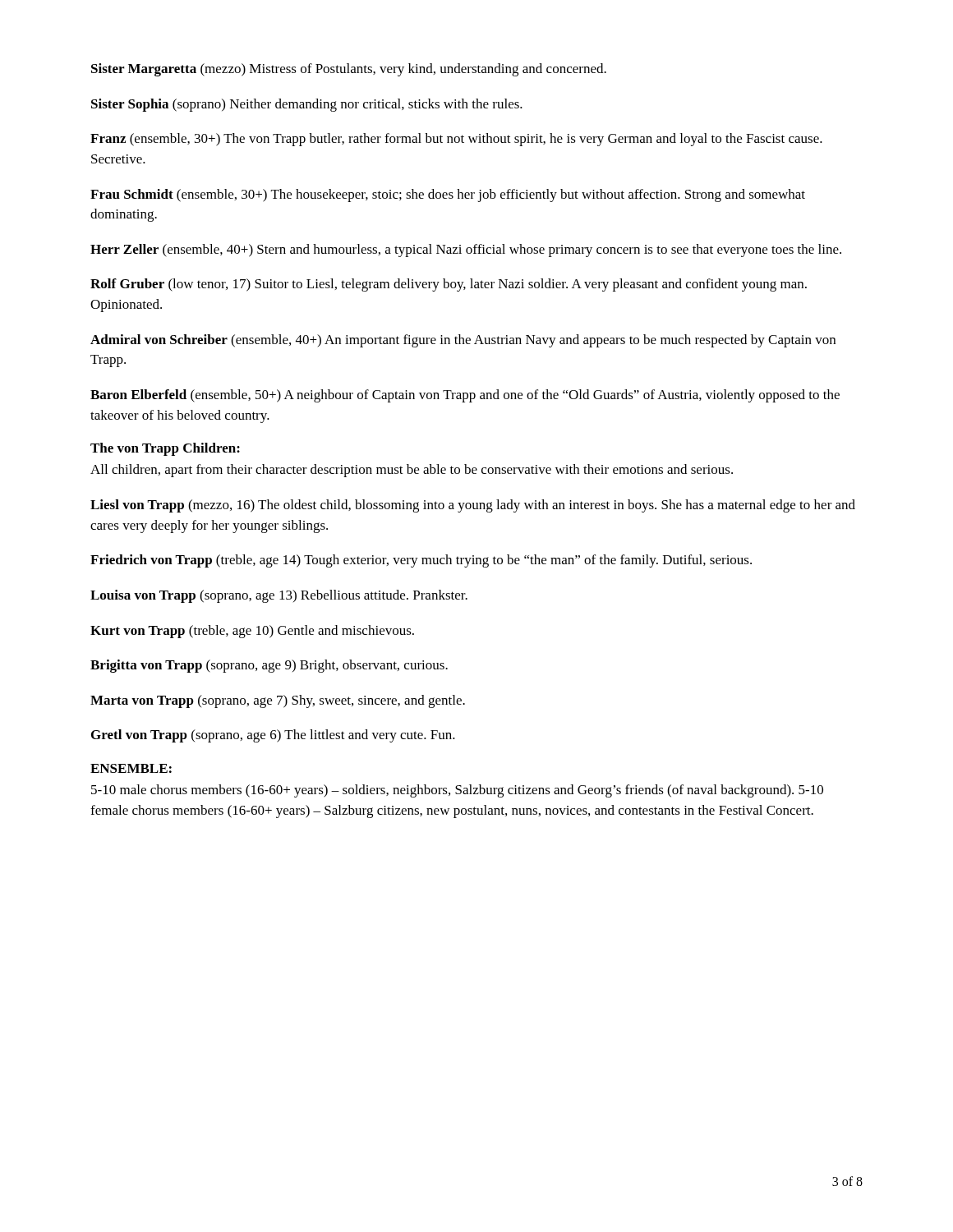Click the passage that begins "Franz (ensemble, 30+)"

point(457,149)
